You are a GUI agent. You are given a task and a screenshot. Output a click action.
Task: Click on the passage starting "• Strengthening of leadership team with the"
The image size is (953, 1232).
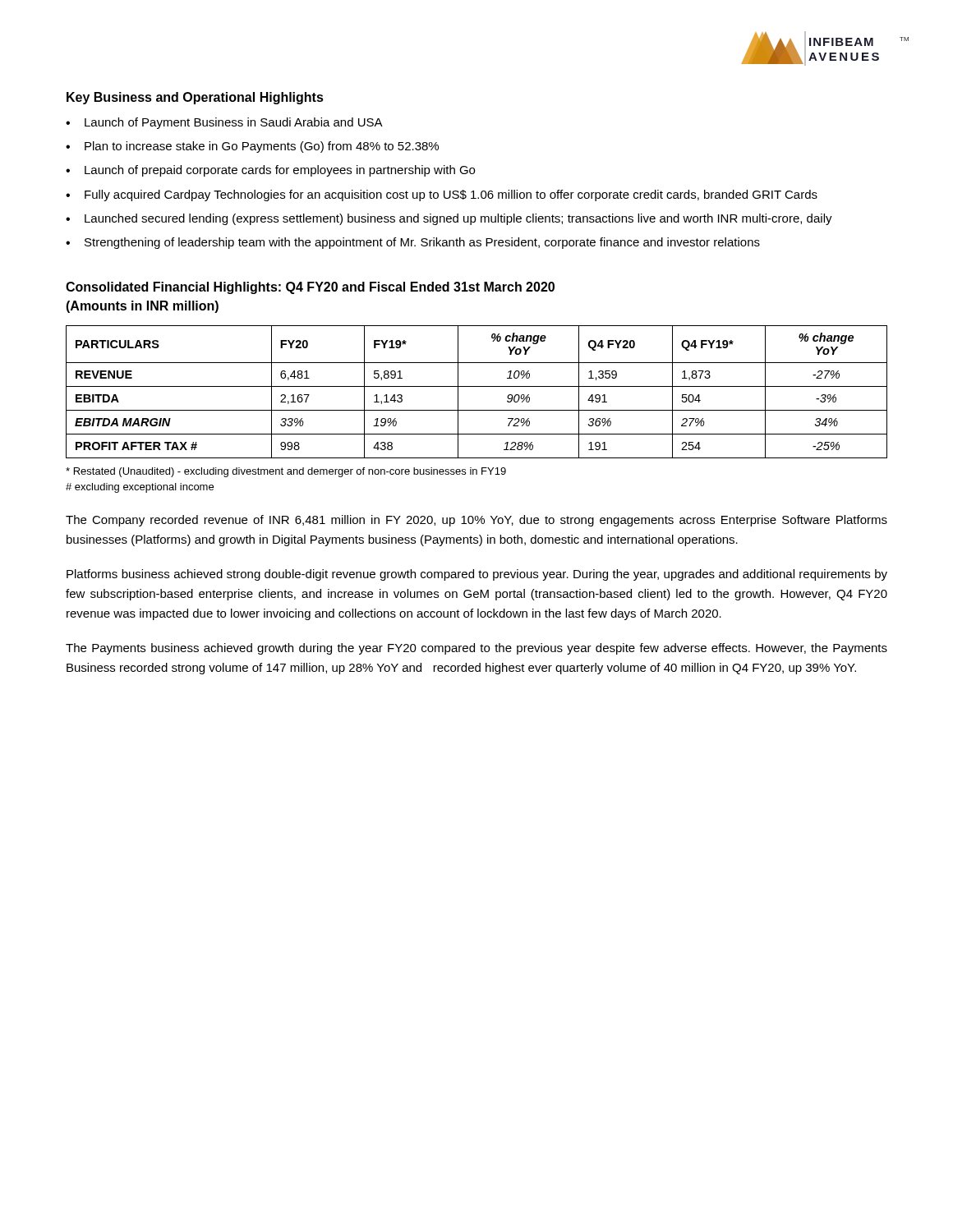413,243
